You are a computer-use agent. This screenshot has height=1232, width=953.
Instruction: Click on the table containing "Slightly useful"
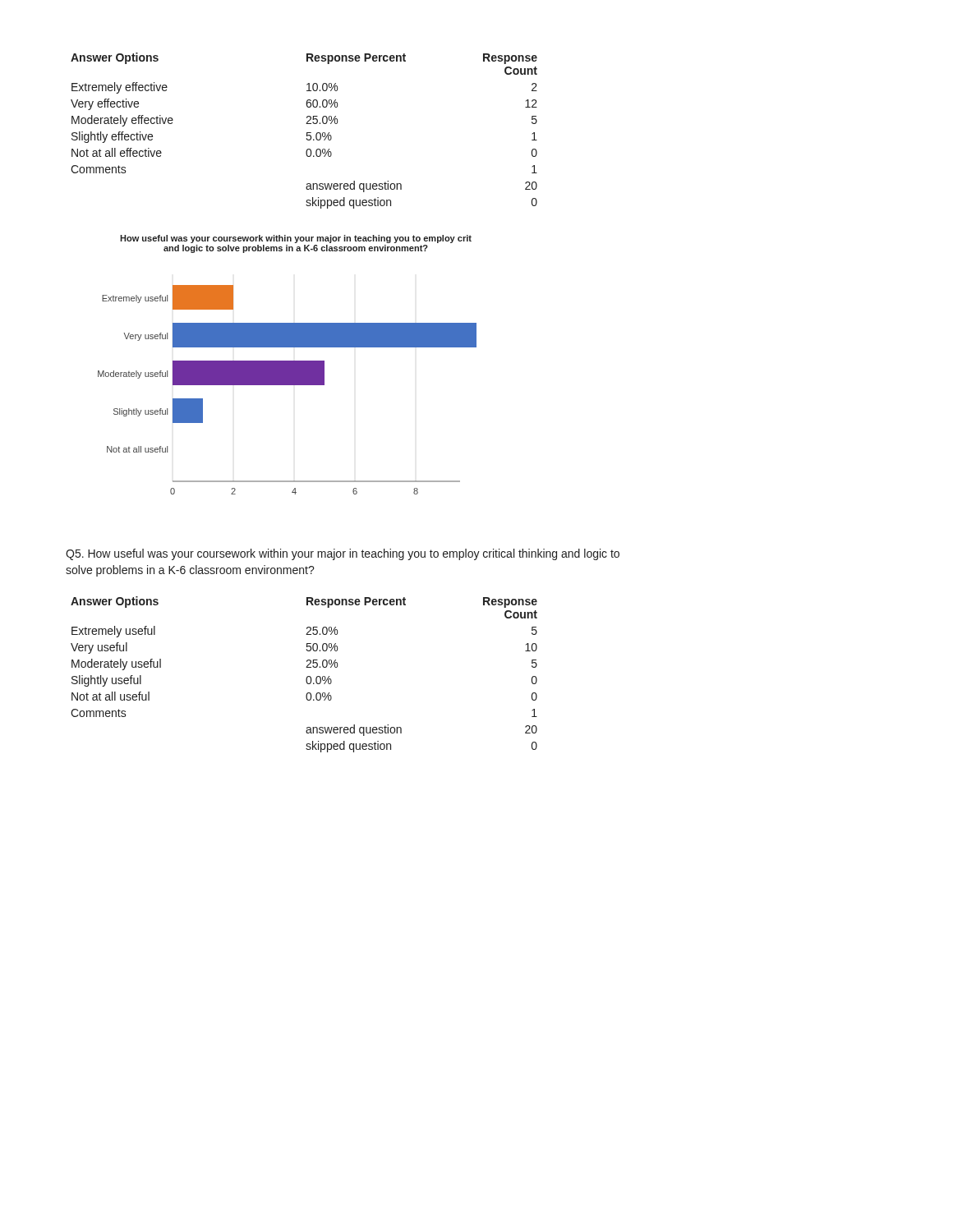pyautogui.click(x=476, y=674)
